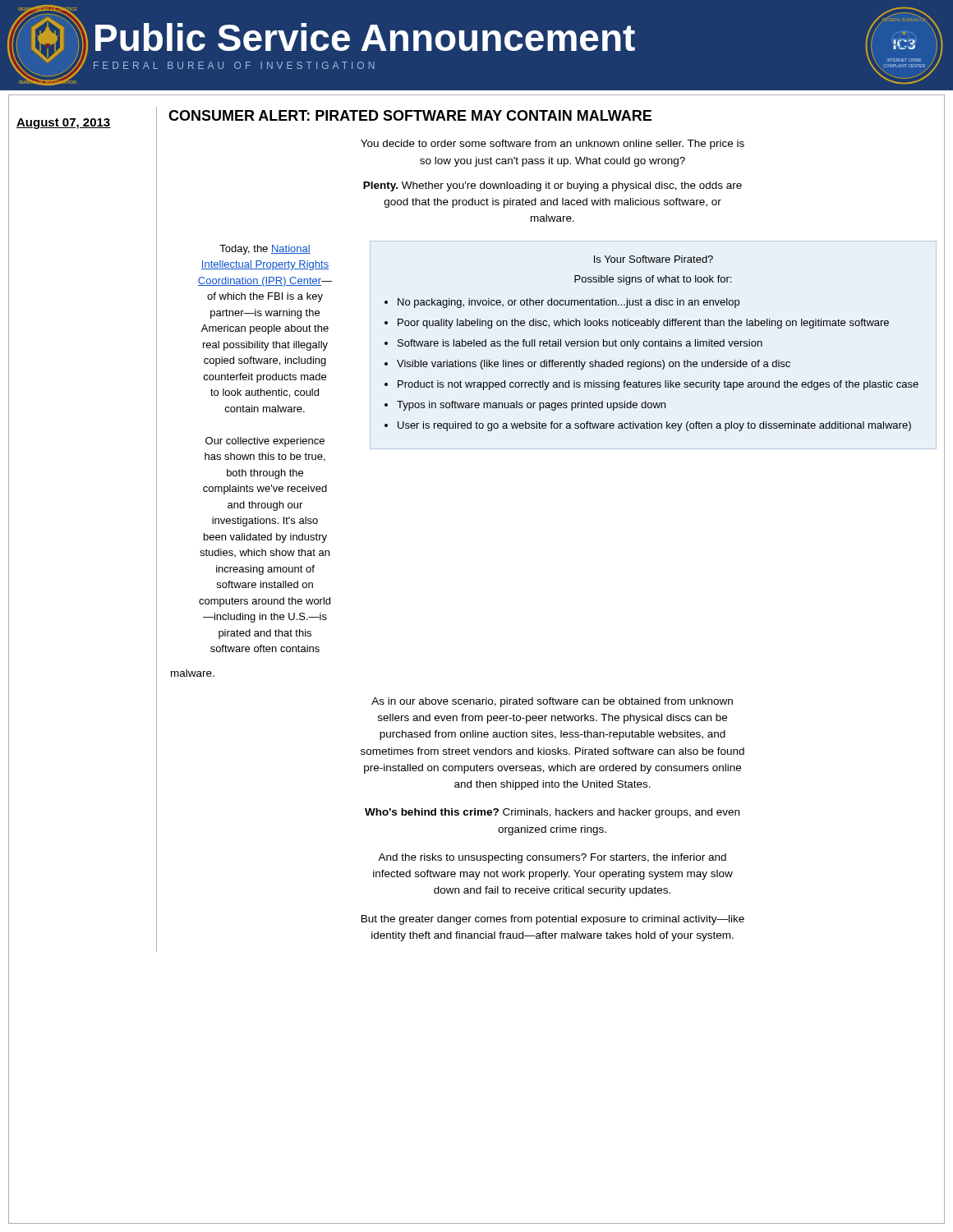This screenshot has height=1232, width=953.
Task: Select the text starting "As in our above"
Action: tap(553, 742)
